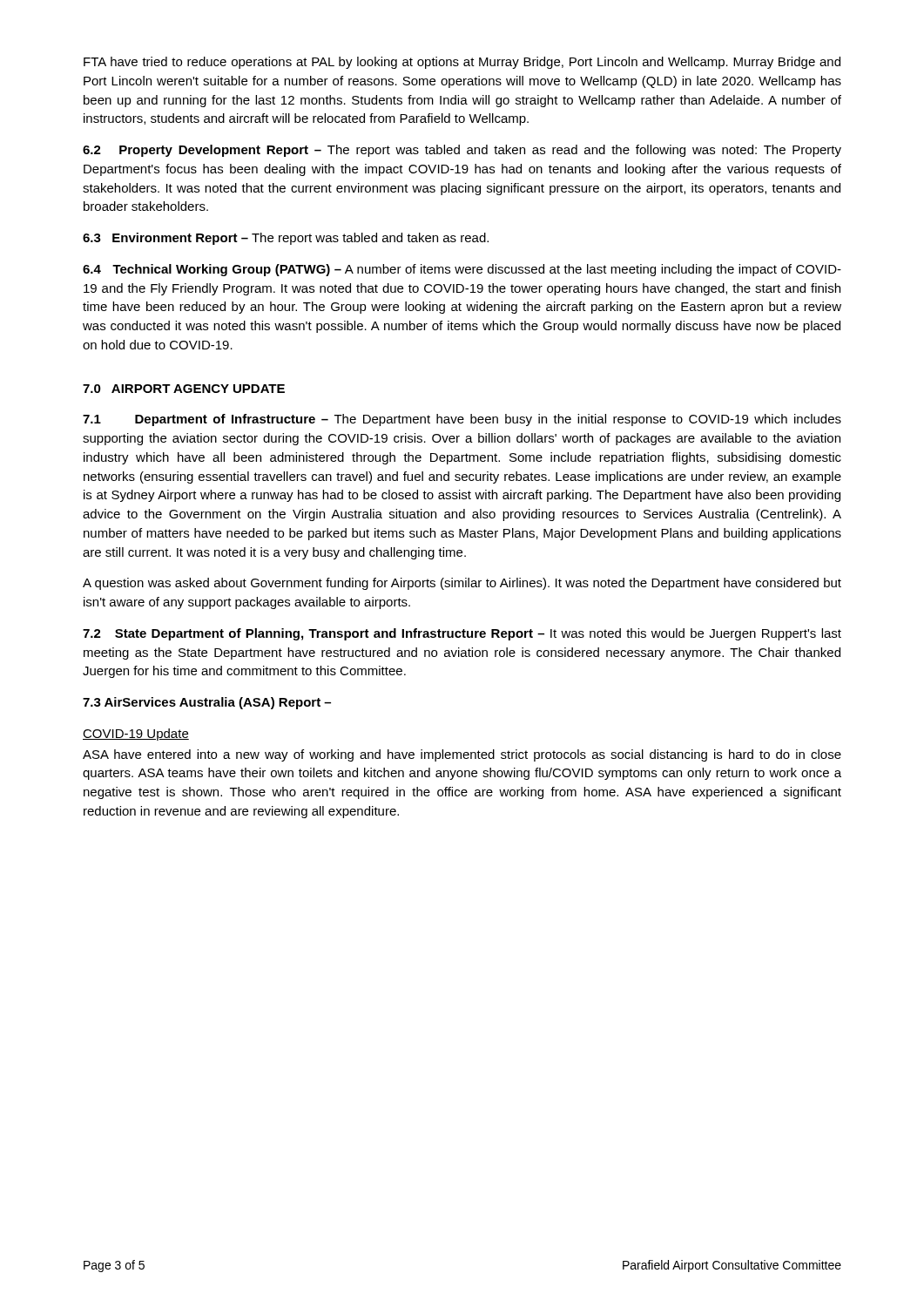Locate the passage starting "FTA have tried to reduce"
The height and width of the screenshot is (1307, 924).
462,90
